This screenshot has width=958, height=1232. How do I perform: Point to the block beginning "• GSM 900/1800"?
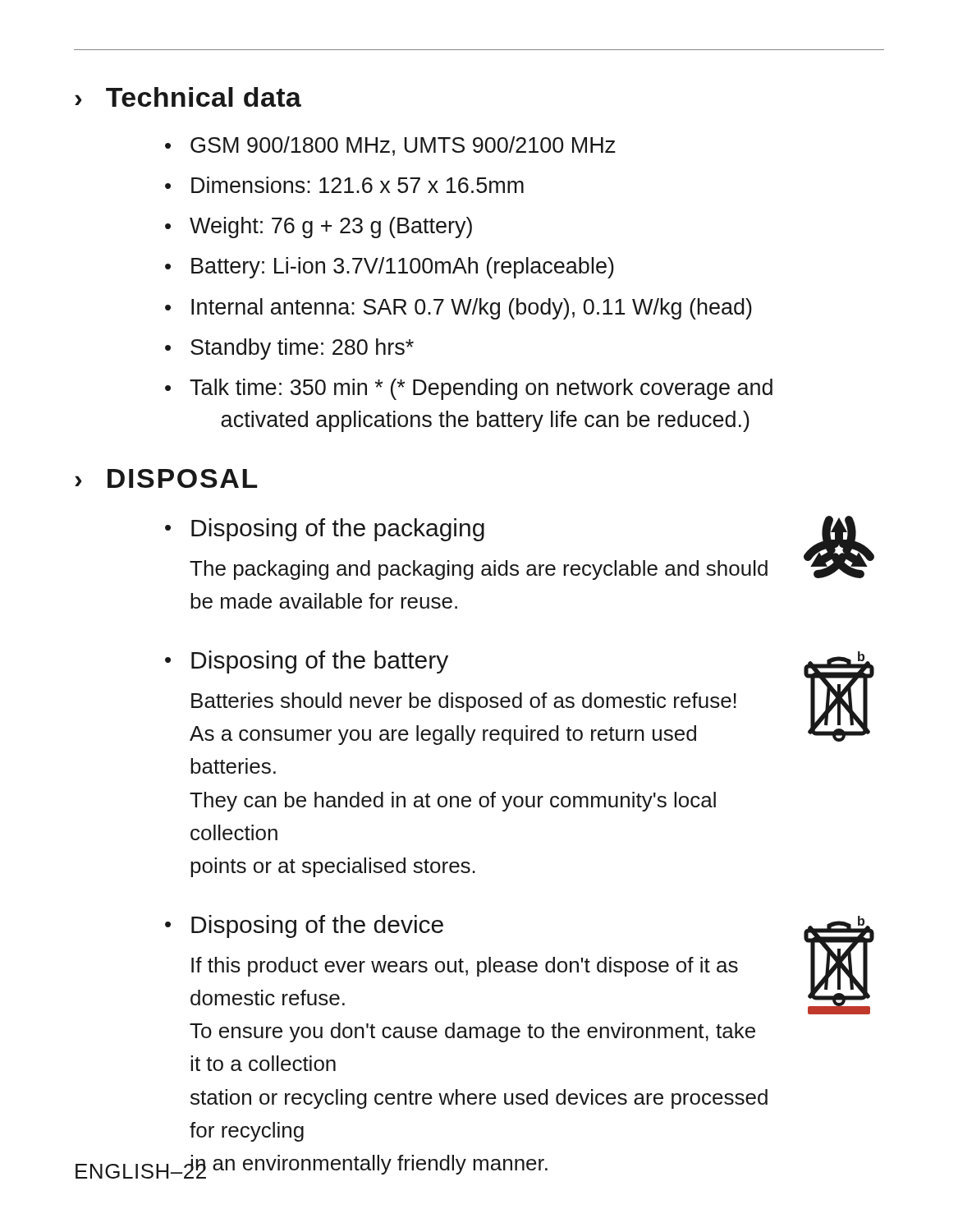point(390,146)
